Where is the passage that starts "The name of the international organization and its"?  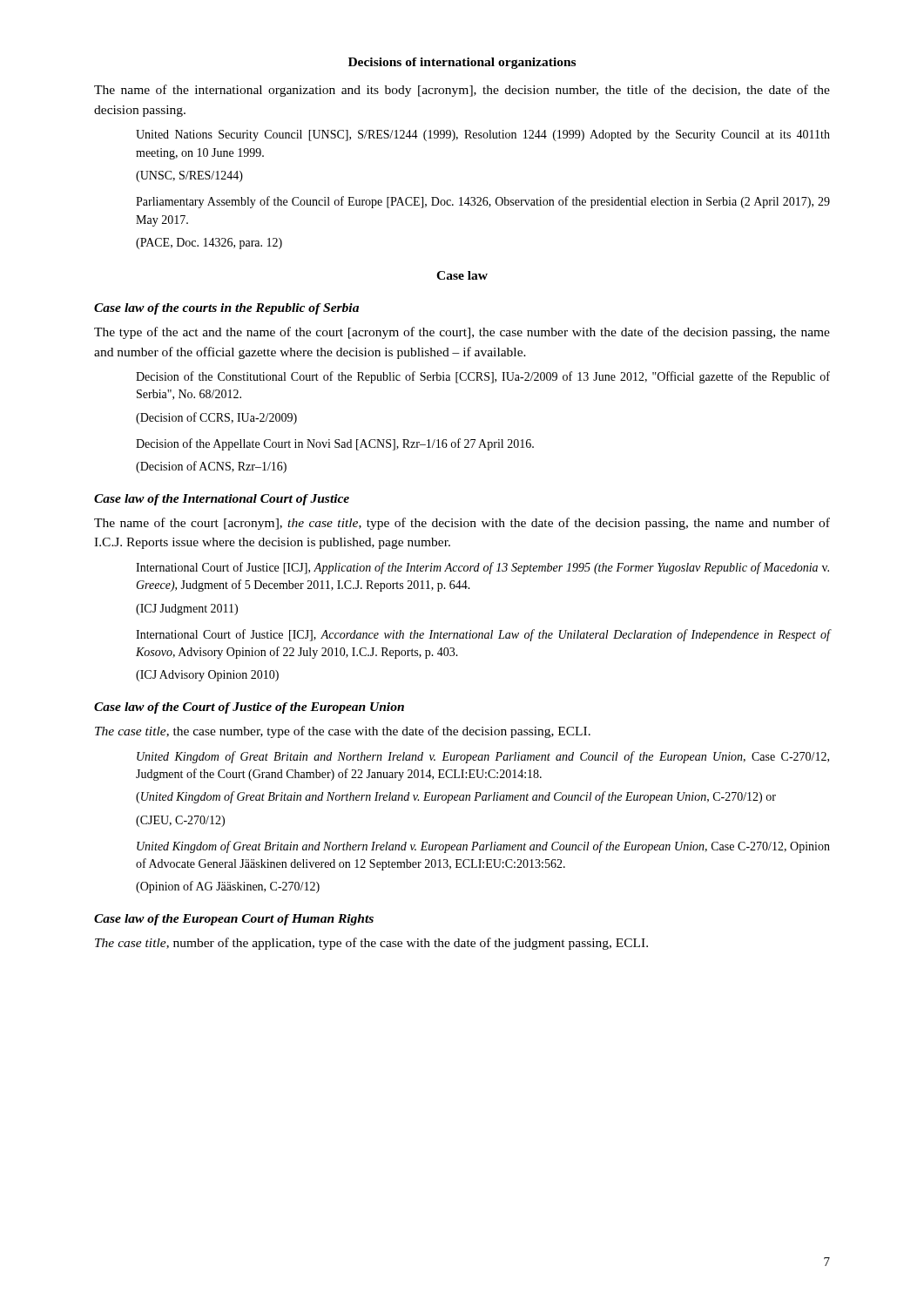(x=462, y=100)
